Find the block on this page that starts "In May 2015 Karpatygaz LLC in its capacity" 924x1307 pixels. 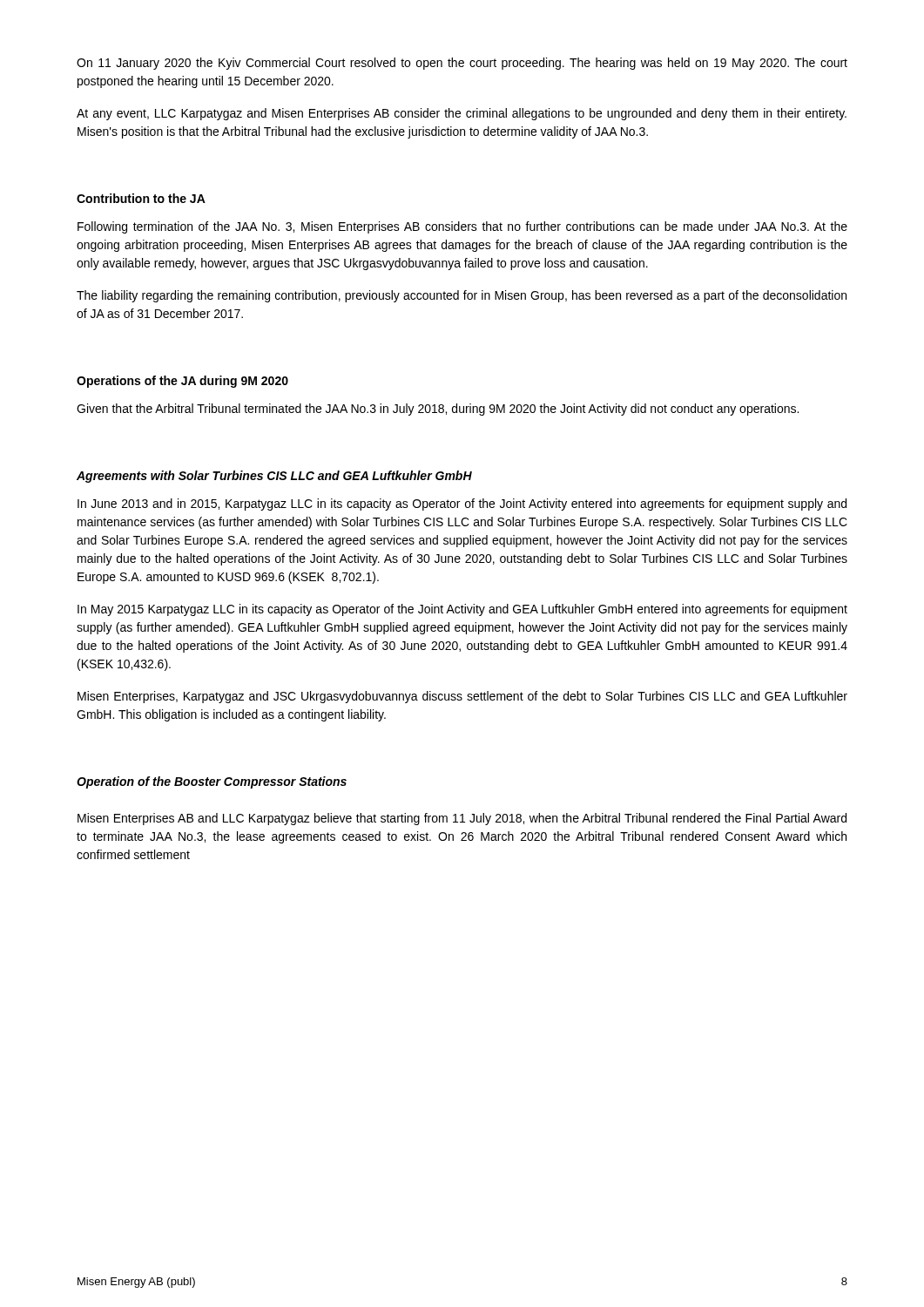tap(462, 637)
